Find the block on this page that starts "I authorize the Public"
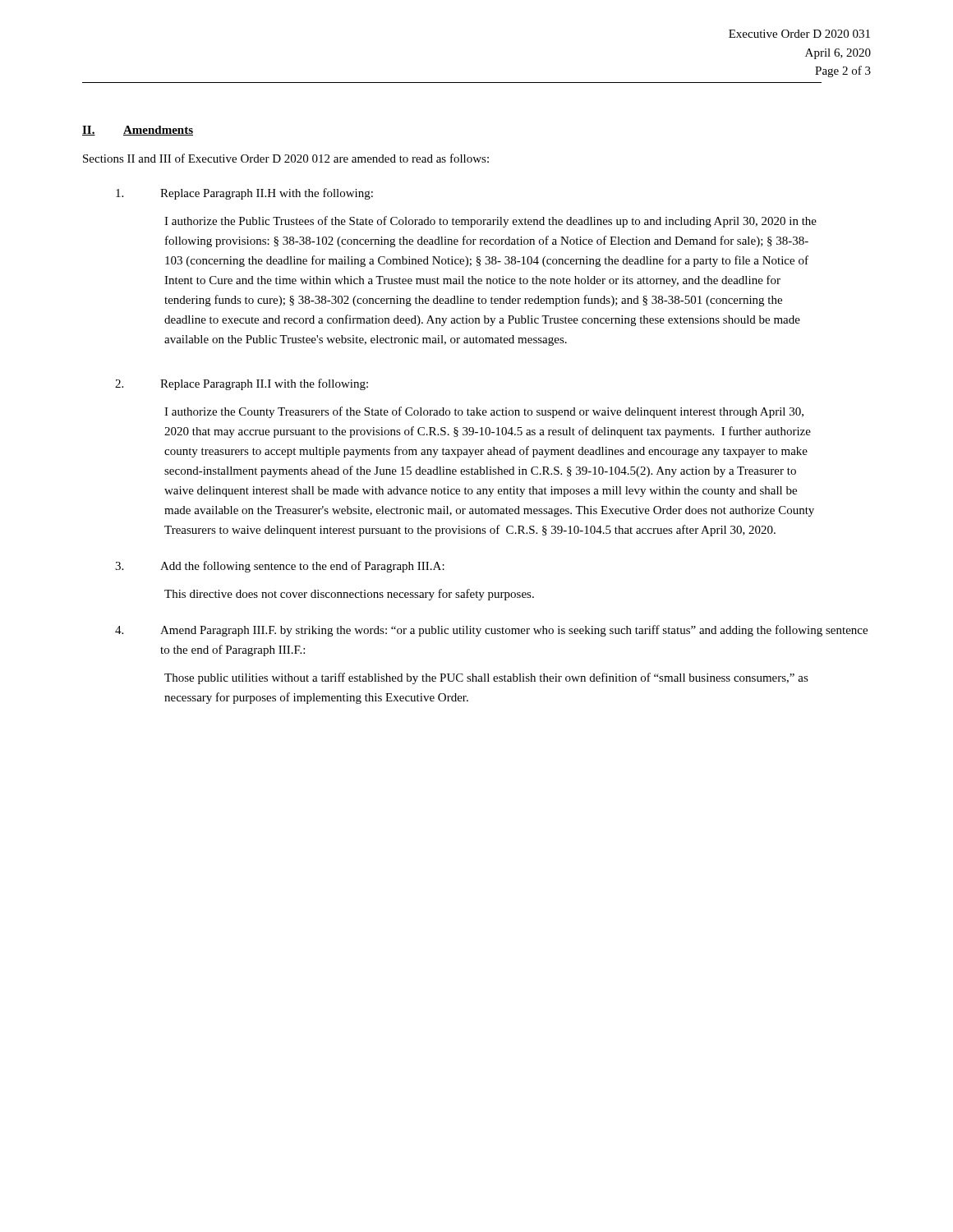This screenshot has width=953, height=1232. pos(490,280)
